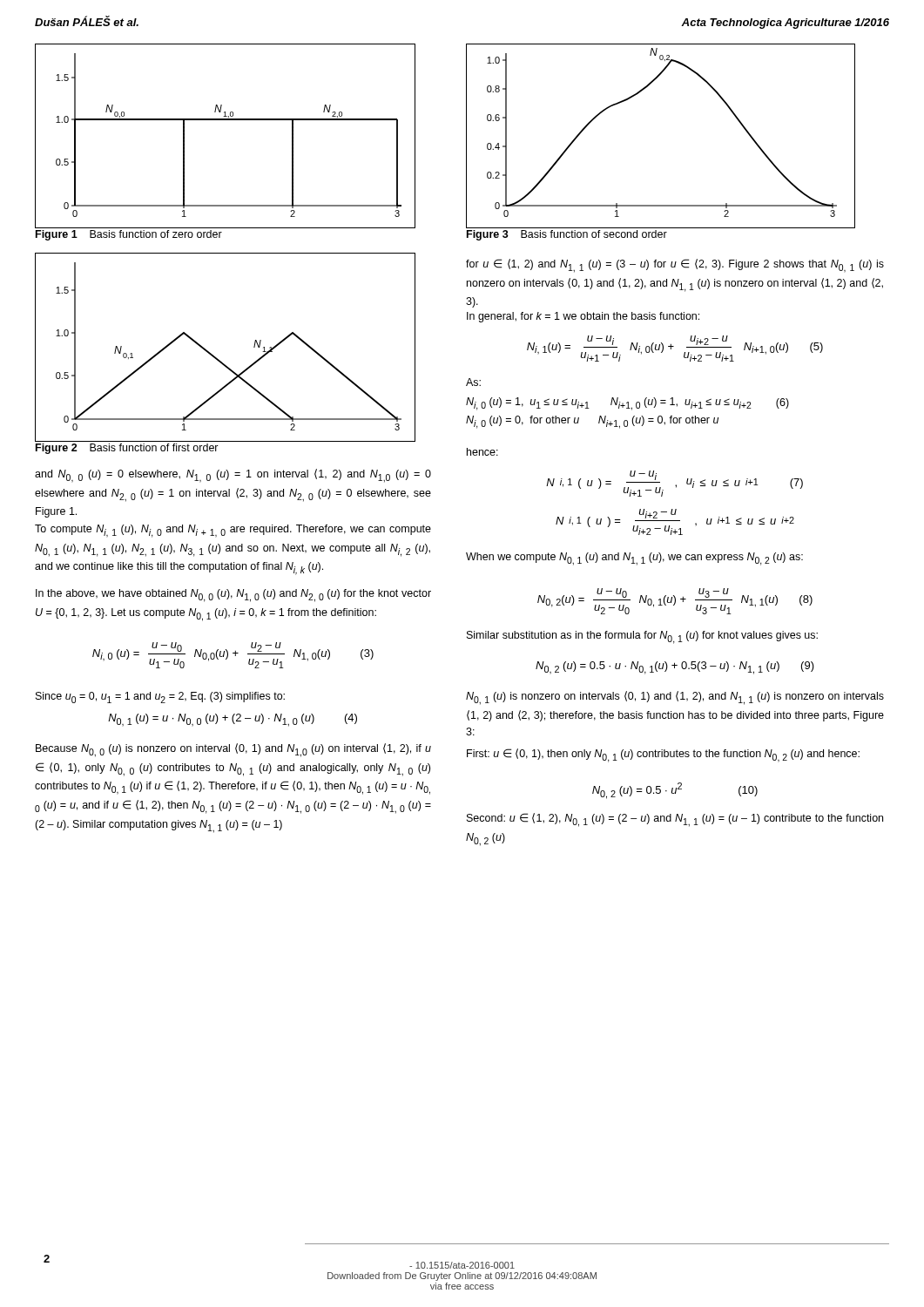
Task: Select the passage starting "To compute Ni, 1 (u), Ni, 0"
Action: point(233,549)
